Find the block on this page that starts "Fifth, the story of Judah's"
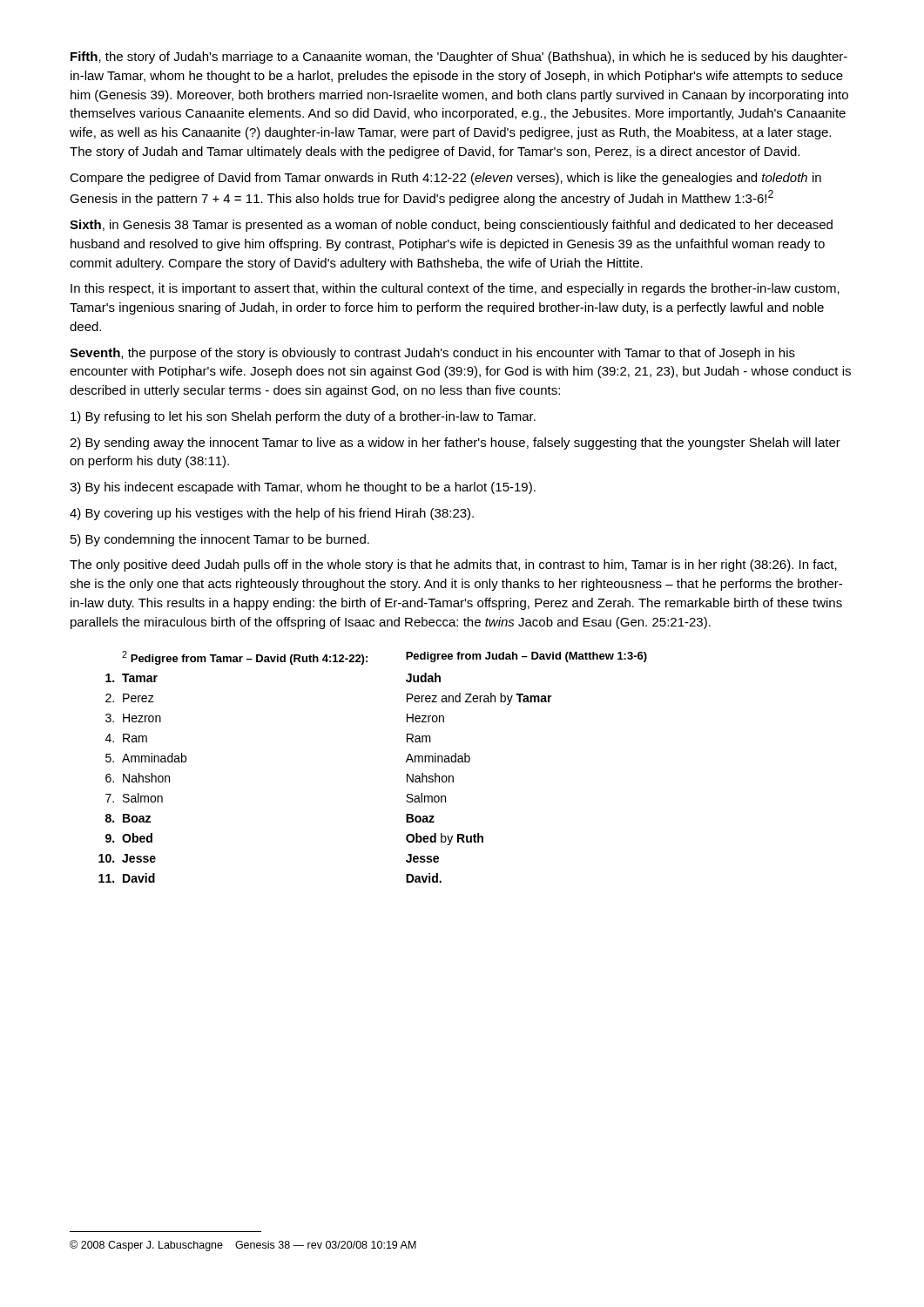 pyautogui.click(x=462, y=104)
